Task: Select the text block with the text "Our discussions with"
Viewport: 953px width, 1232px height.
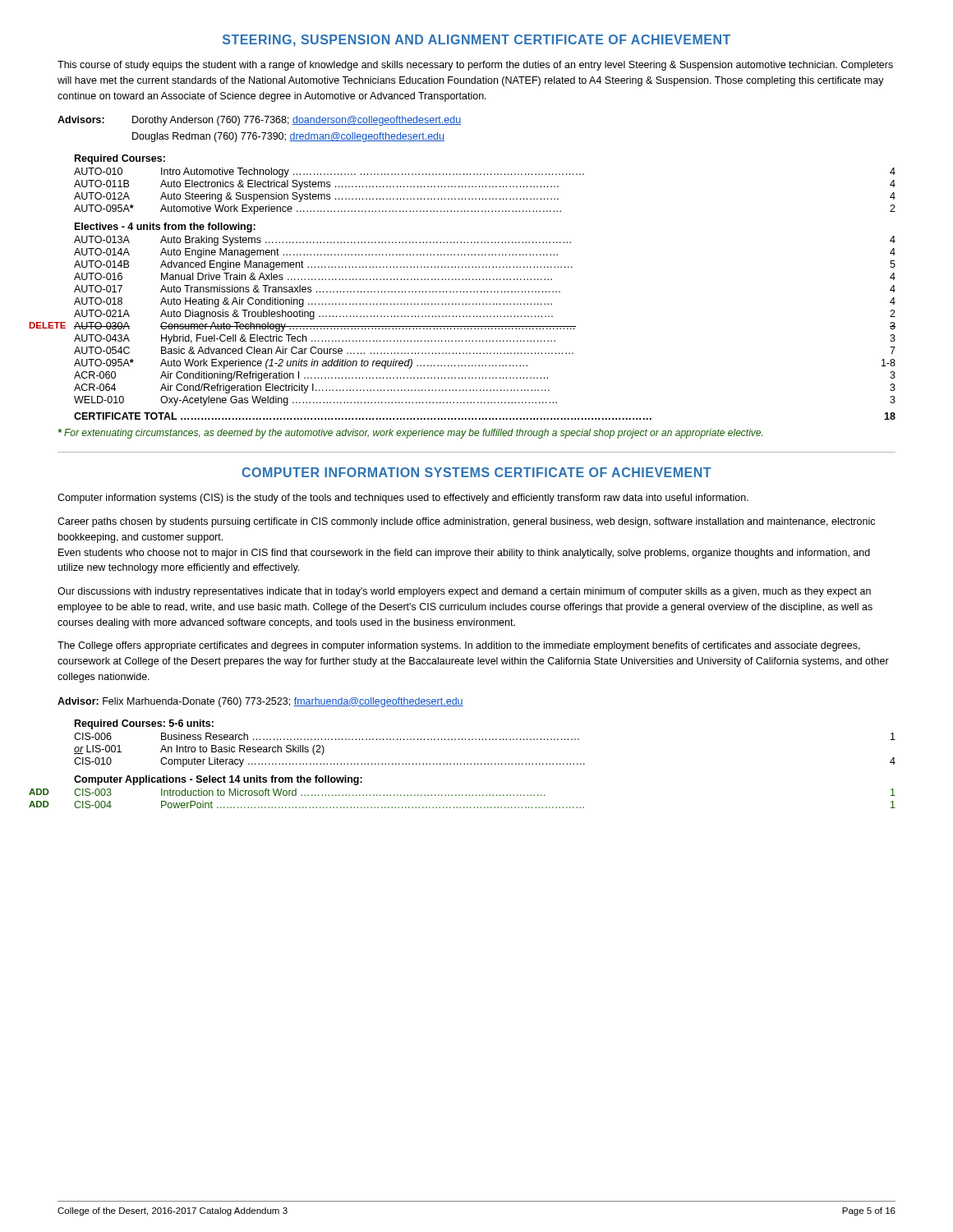Action: click(x=465, y=607)
